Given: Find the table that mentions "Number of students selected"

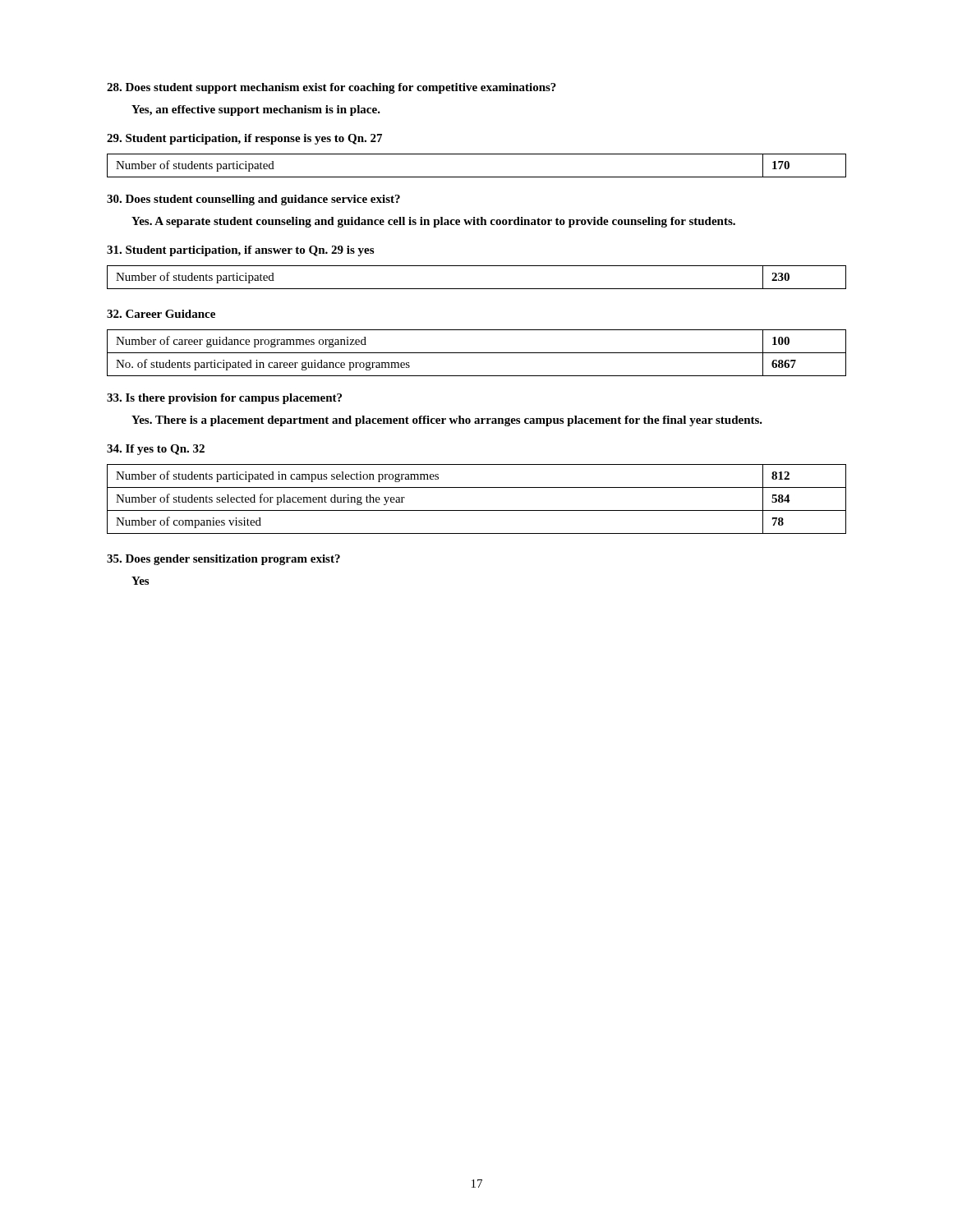Looking at the screenshot, I should click(476, 499).
